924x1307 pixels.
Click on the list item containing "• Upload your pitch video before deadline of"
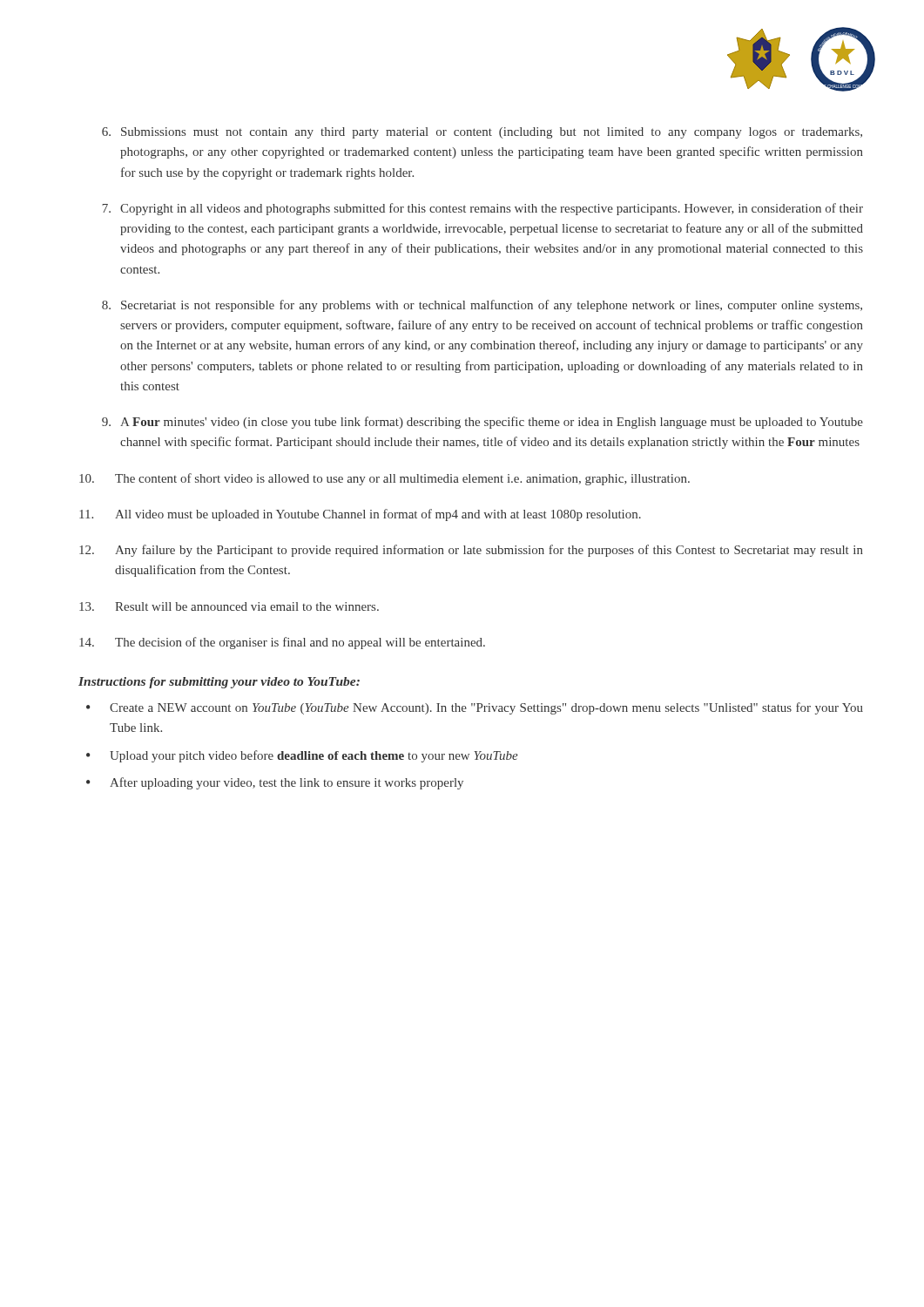[471, 756]
